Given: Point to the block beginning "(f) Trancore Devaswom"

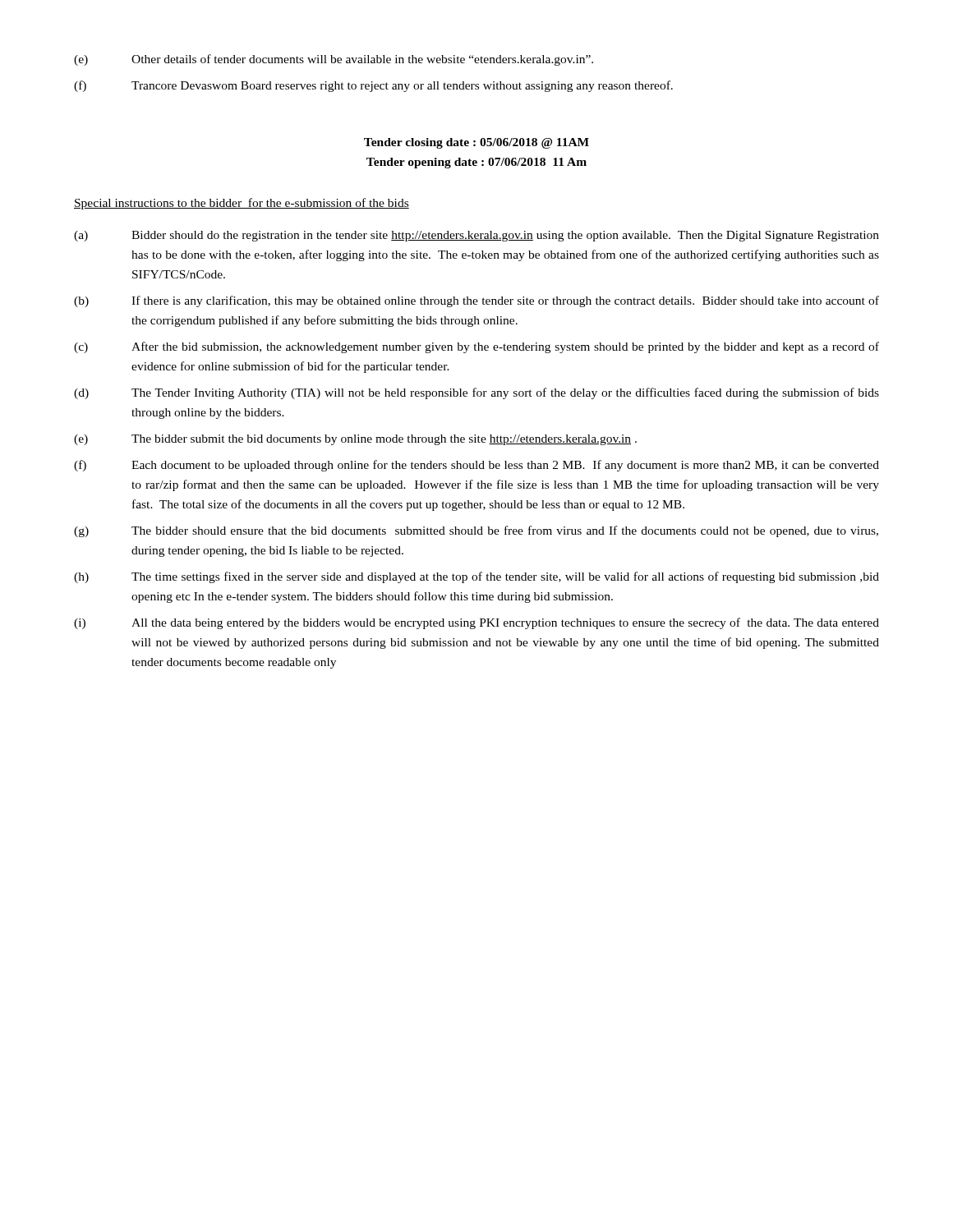Looking at the screenshot, I should pos(476,85).
